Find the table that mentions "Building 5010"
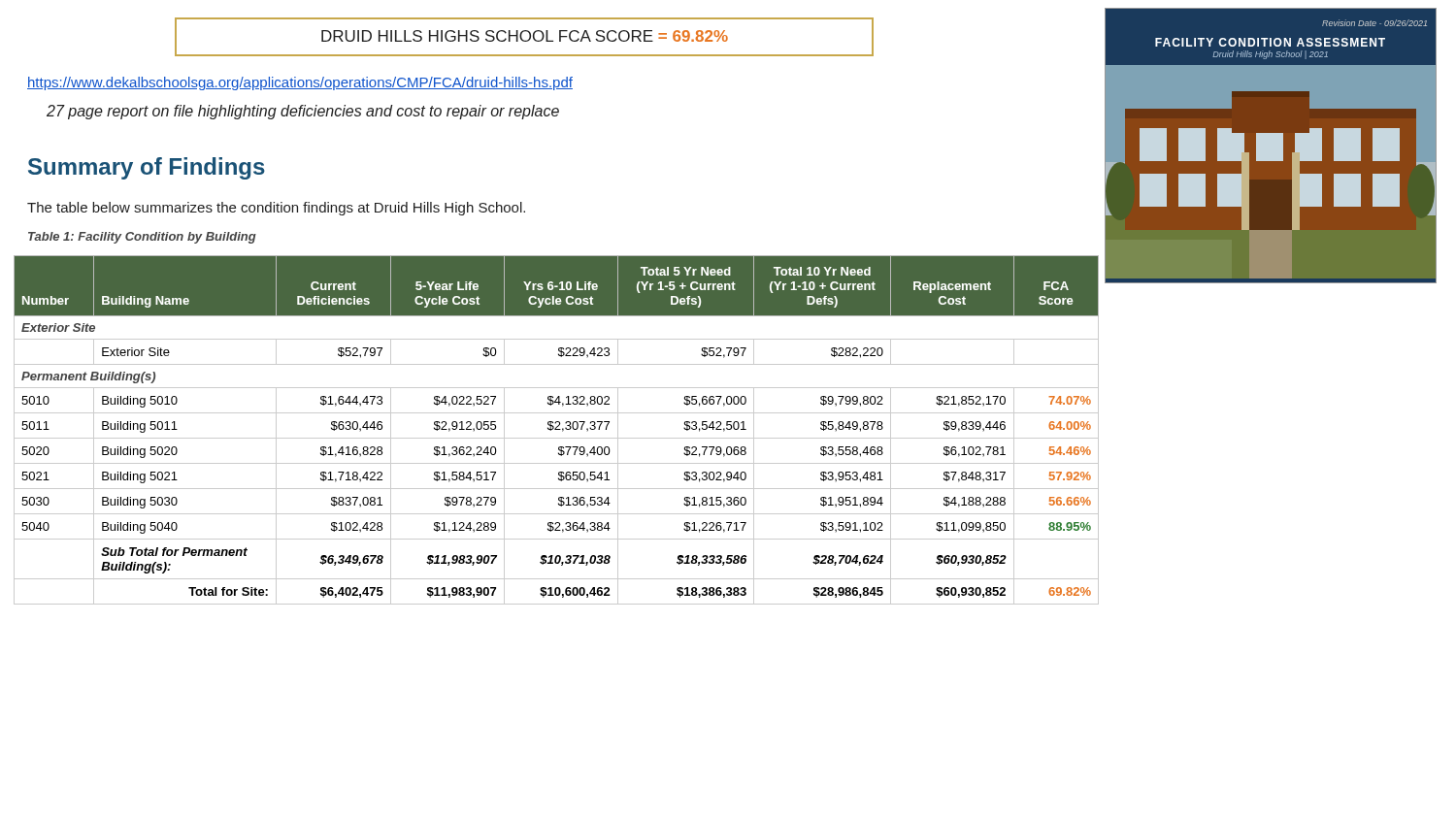The height and width of the screenshot is (819, 1456). pos(548,430)
